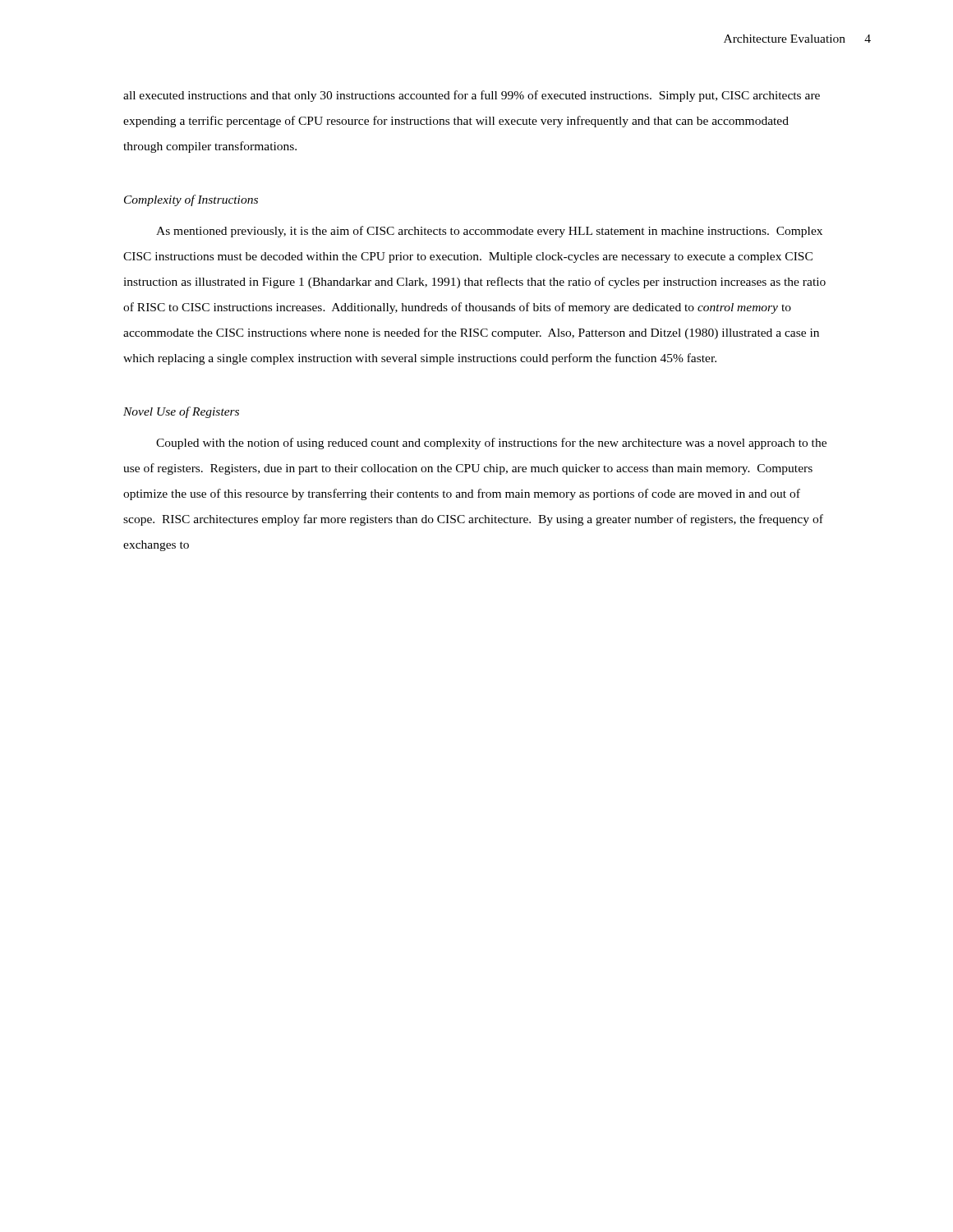
Task: Select the text starting "Novel Use of Registers"
Action: 181,411
